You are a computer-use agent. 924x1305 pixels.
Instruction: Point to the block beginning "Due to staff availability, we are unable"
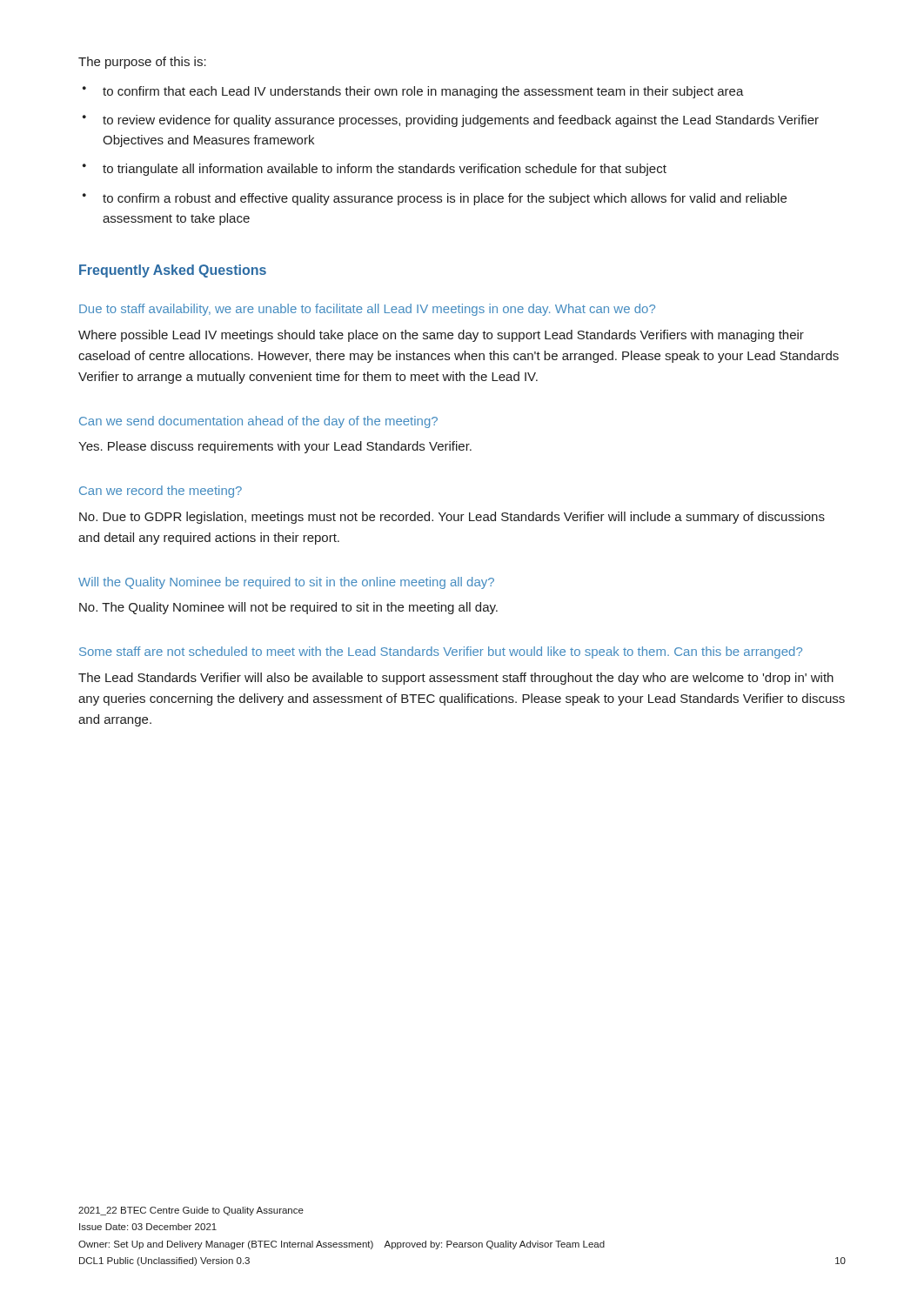click(x=367, y=308)
